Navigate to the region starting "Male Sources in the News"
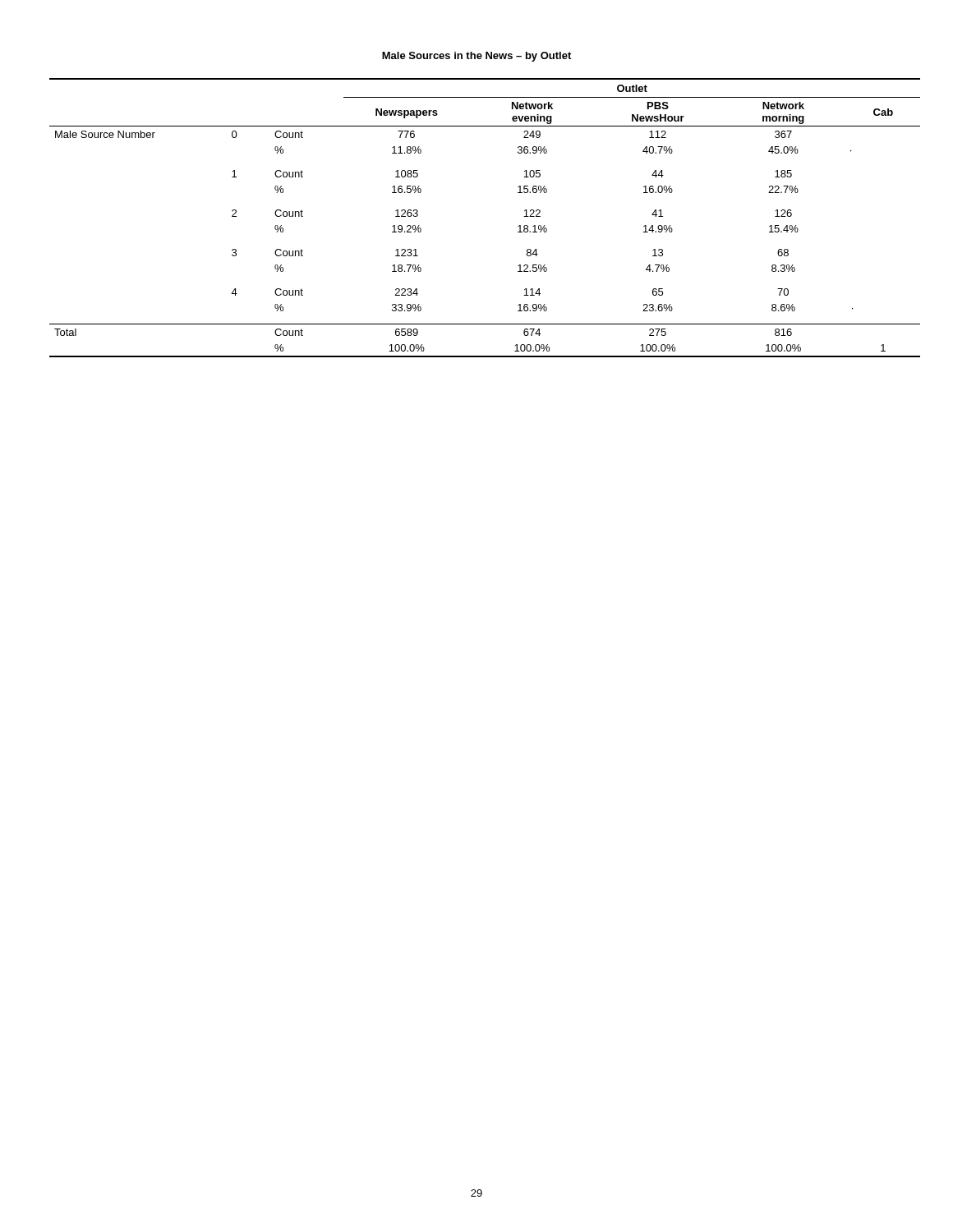 (x=476, y=55)
